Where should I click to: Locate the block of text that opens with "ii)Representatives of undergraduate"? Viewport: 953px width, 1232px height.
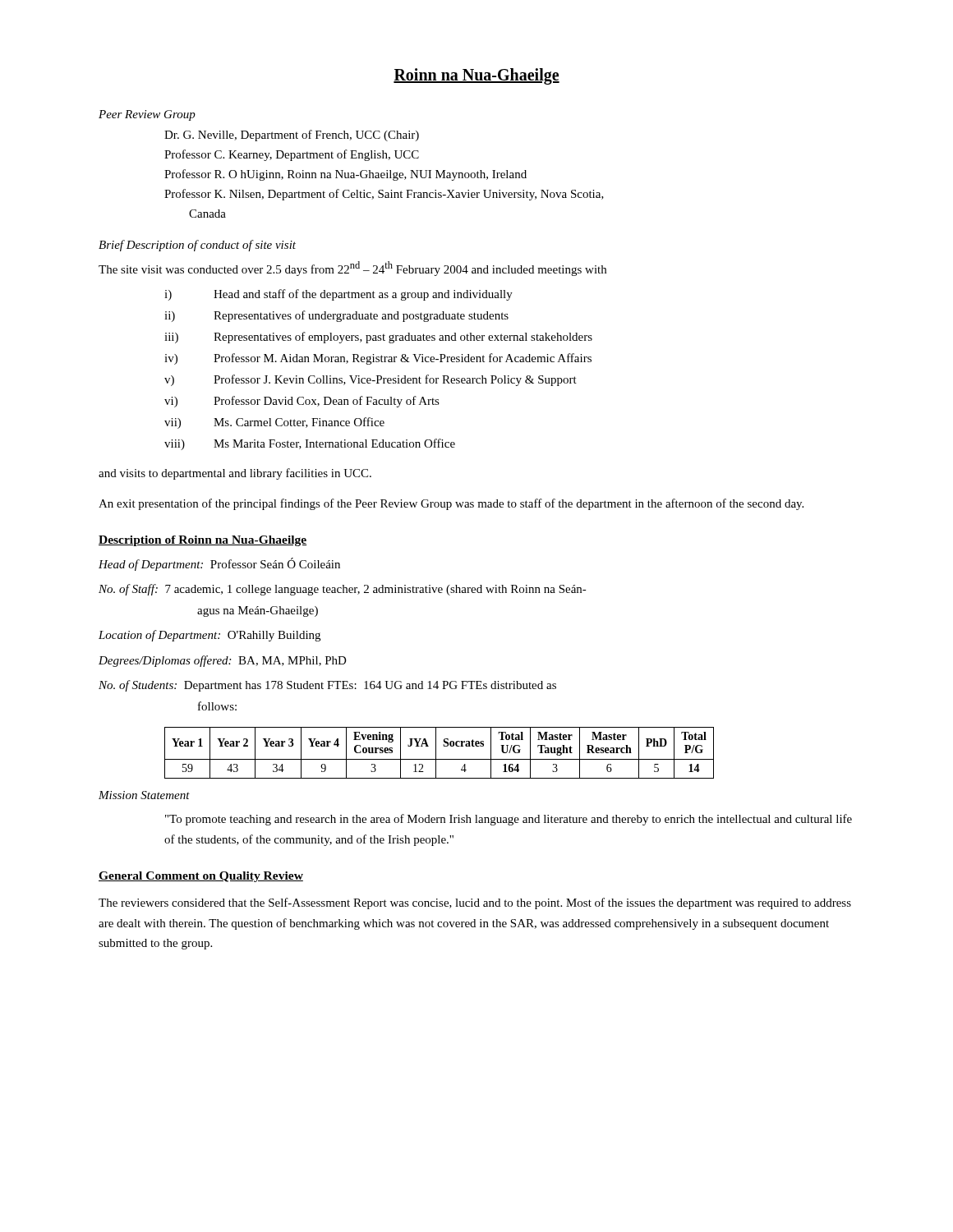509,315
